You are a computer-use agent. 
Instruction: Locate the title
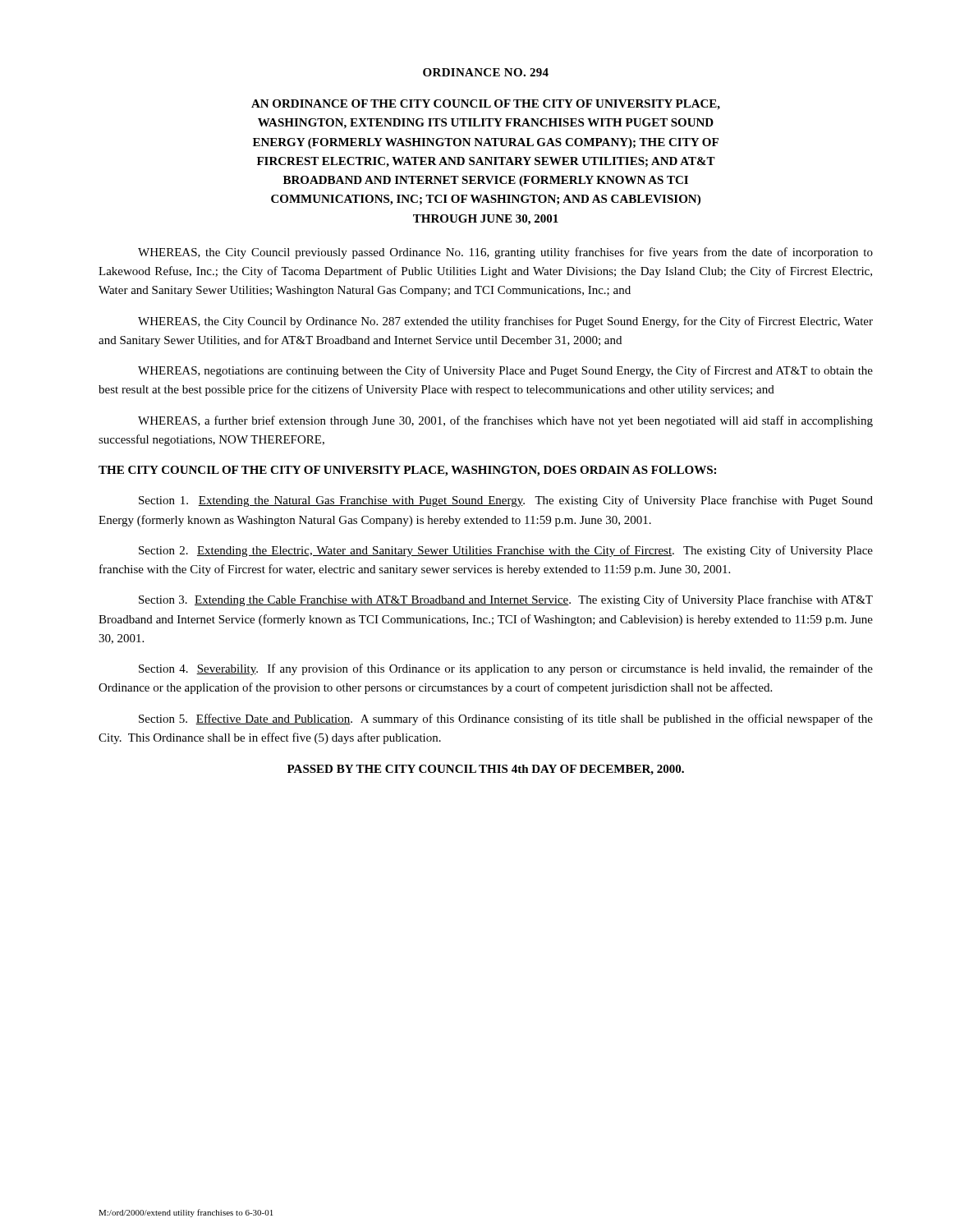pyautogui.click(x=486, y=72)
